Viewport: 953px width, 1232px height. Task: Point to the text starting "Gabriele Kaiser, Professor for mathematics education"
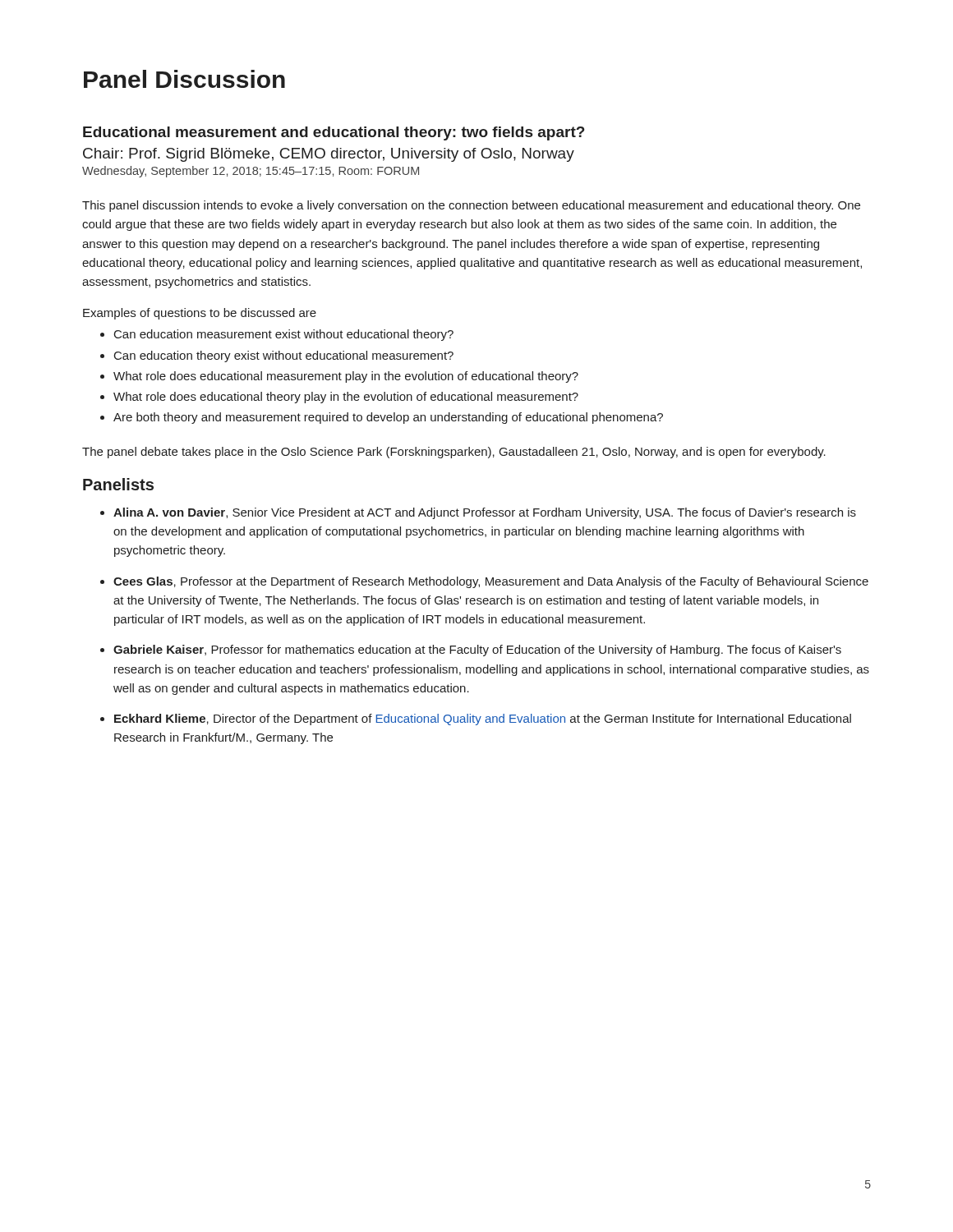coord(491,669)
